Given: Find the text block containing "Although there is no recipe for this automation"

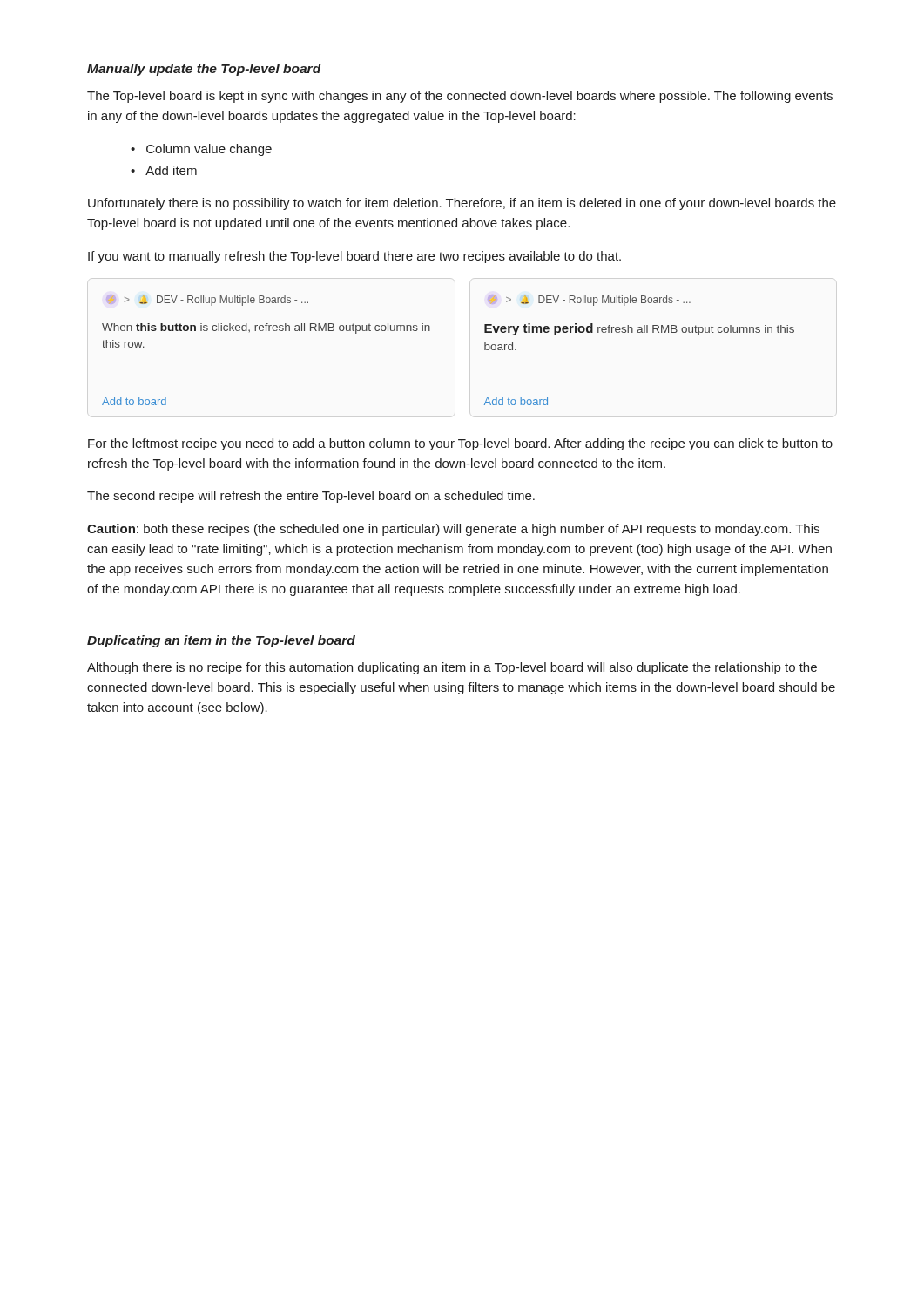Looking at the screenshot, I should (461, 687).
